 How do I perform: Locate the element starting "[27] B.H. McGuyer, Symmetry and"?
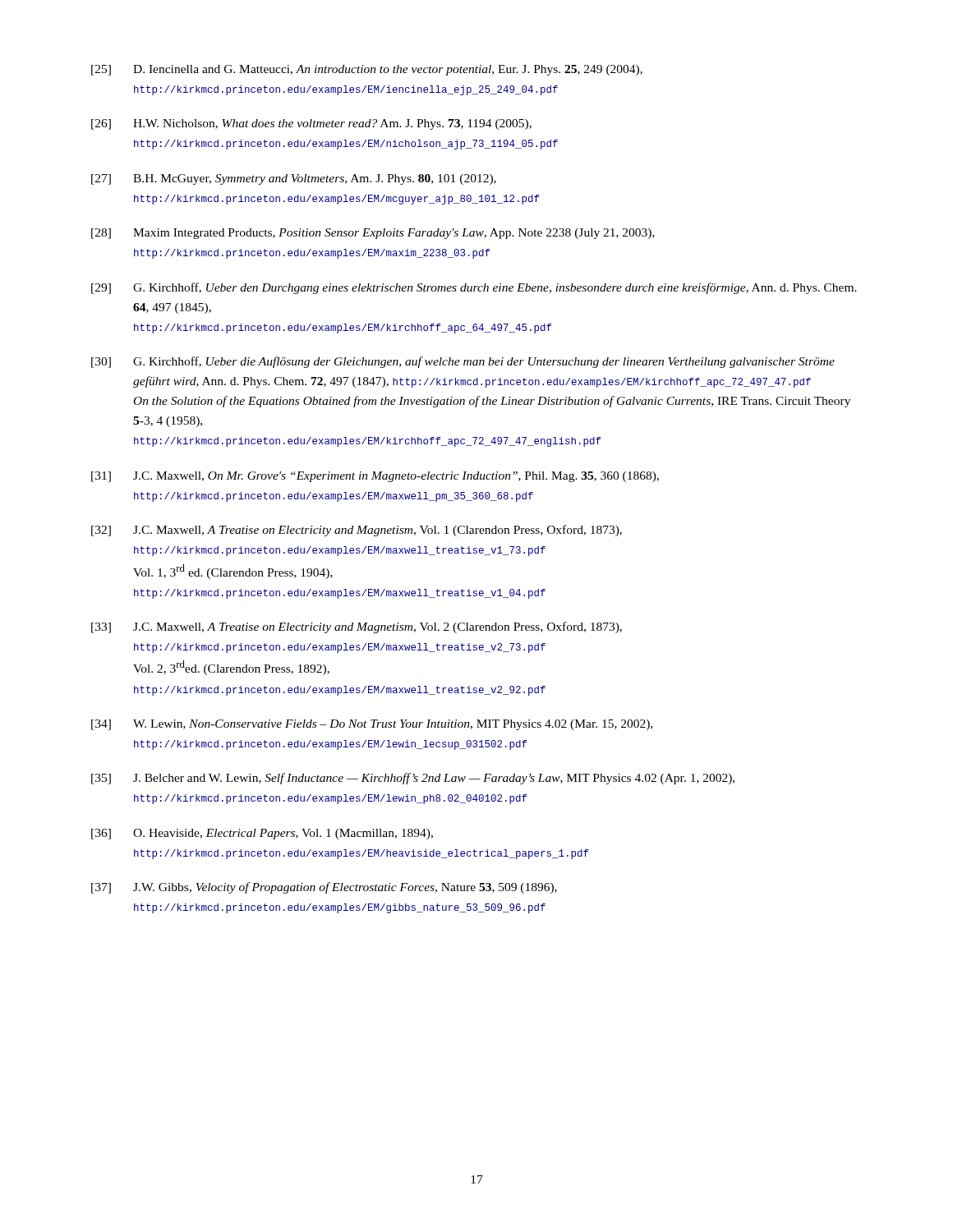pyautogui.click(x=476, y=188)
